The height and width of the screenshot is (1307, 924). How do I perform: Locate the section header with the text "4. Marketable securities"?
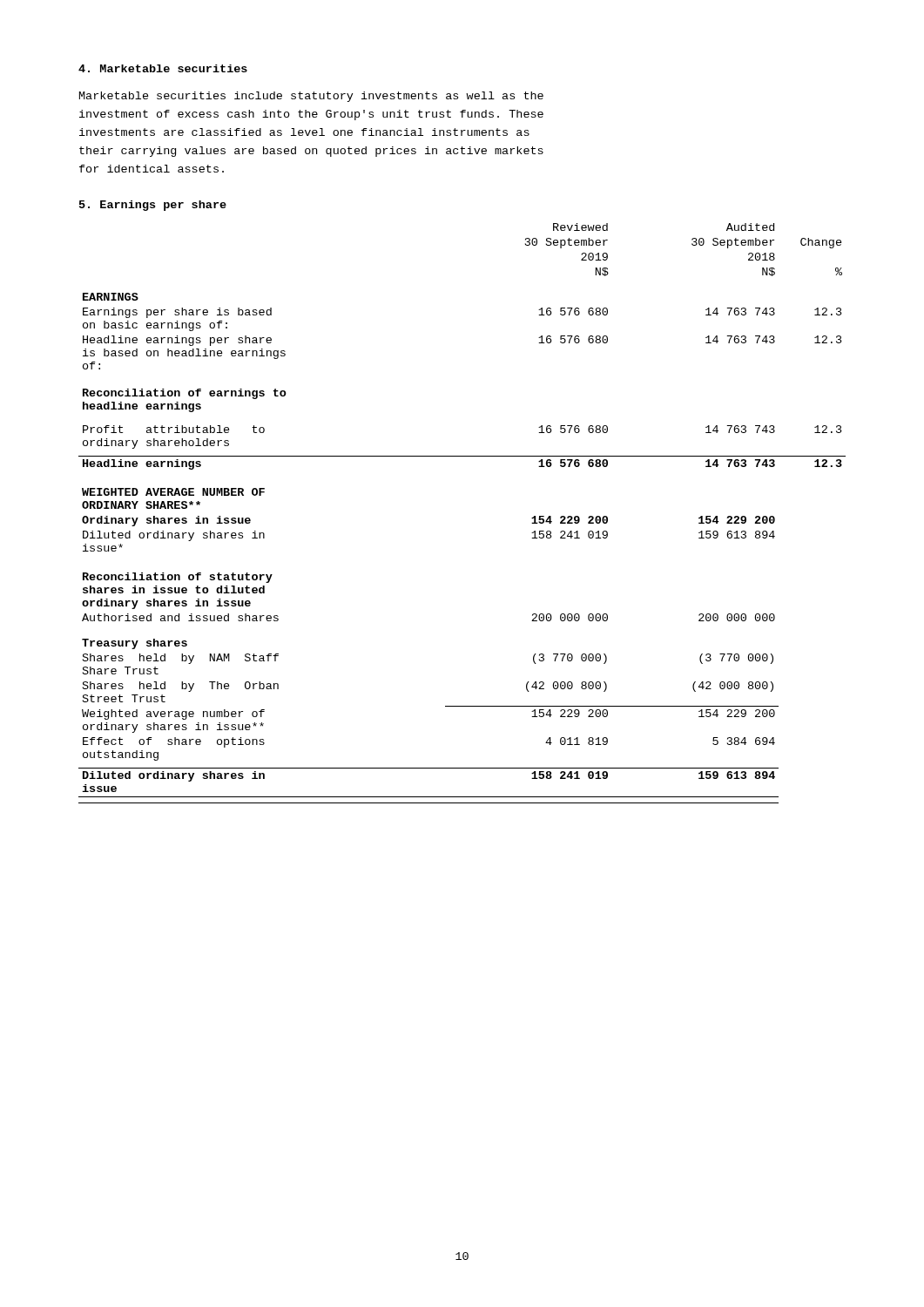pos(163,69)
